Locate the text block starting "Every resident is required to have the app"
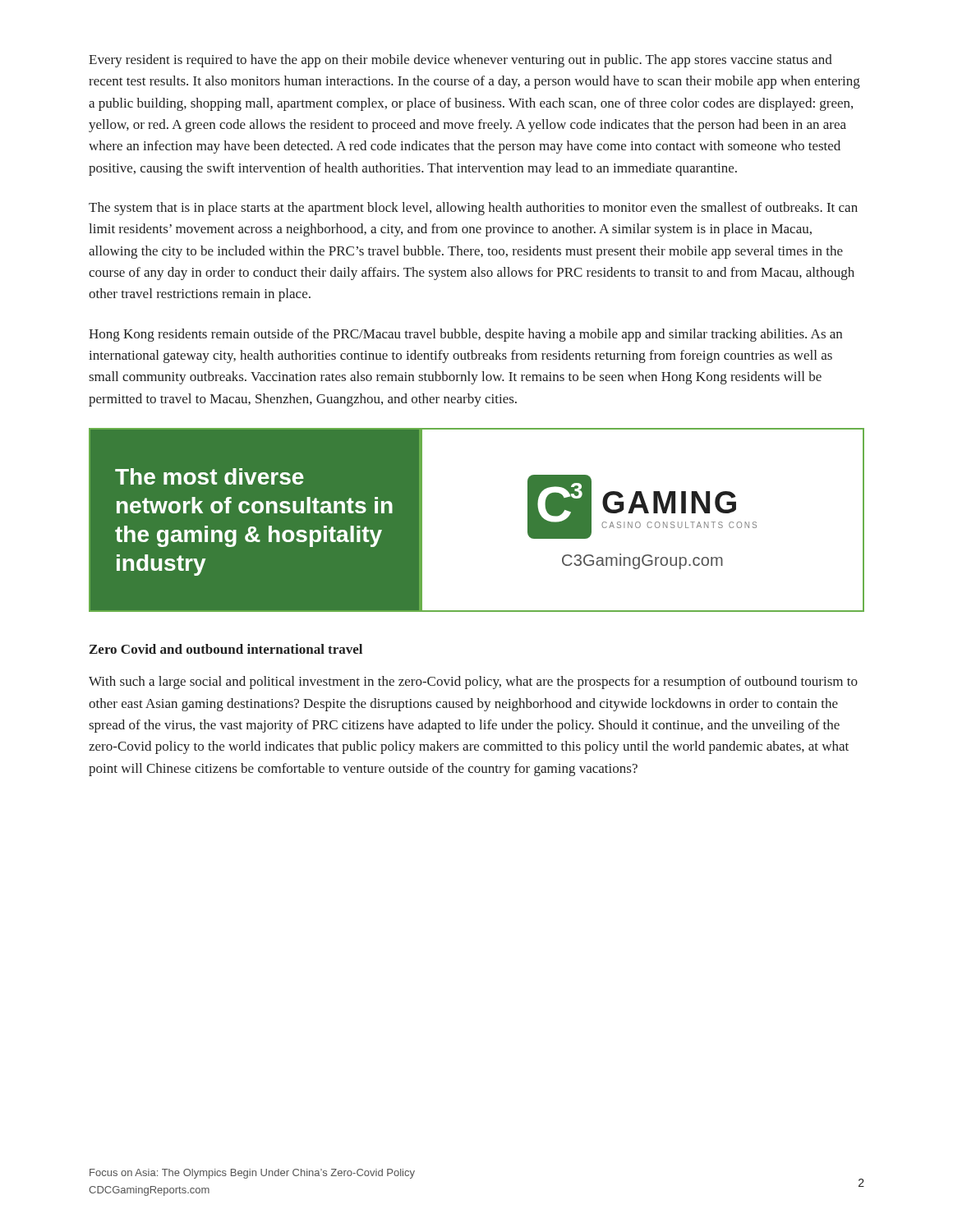Screen dimensions: 1232x953 coord(474,114)
